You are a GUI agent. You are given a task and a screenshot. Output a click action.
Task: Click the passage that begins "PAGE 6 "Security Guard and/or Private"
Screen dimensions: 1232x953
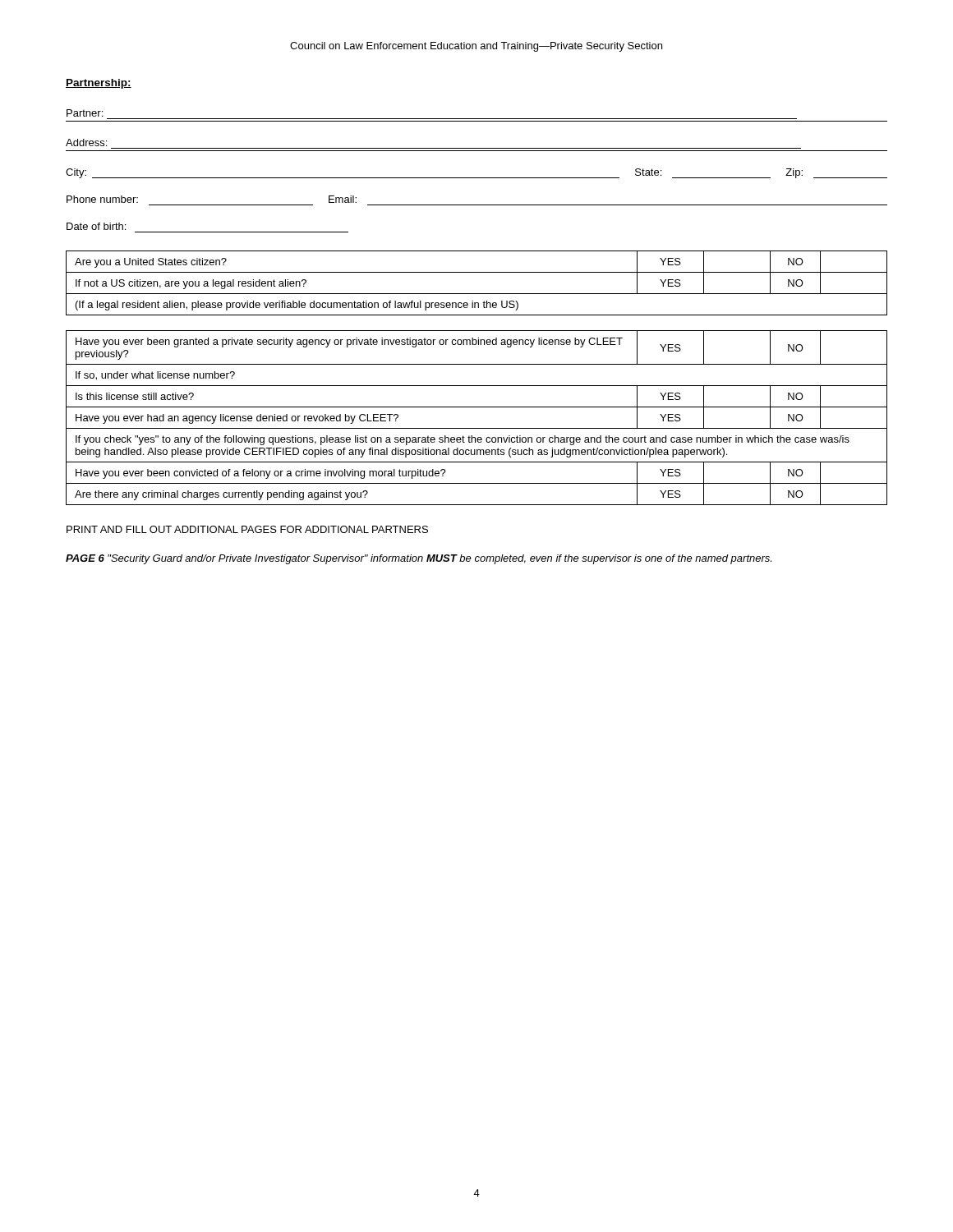tap(419, 558)
